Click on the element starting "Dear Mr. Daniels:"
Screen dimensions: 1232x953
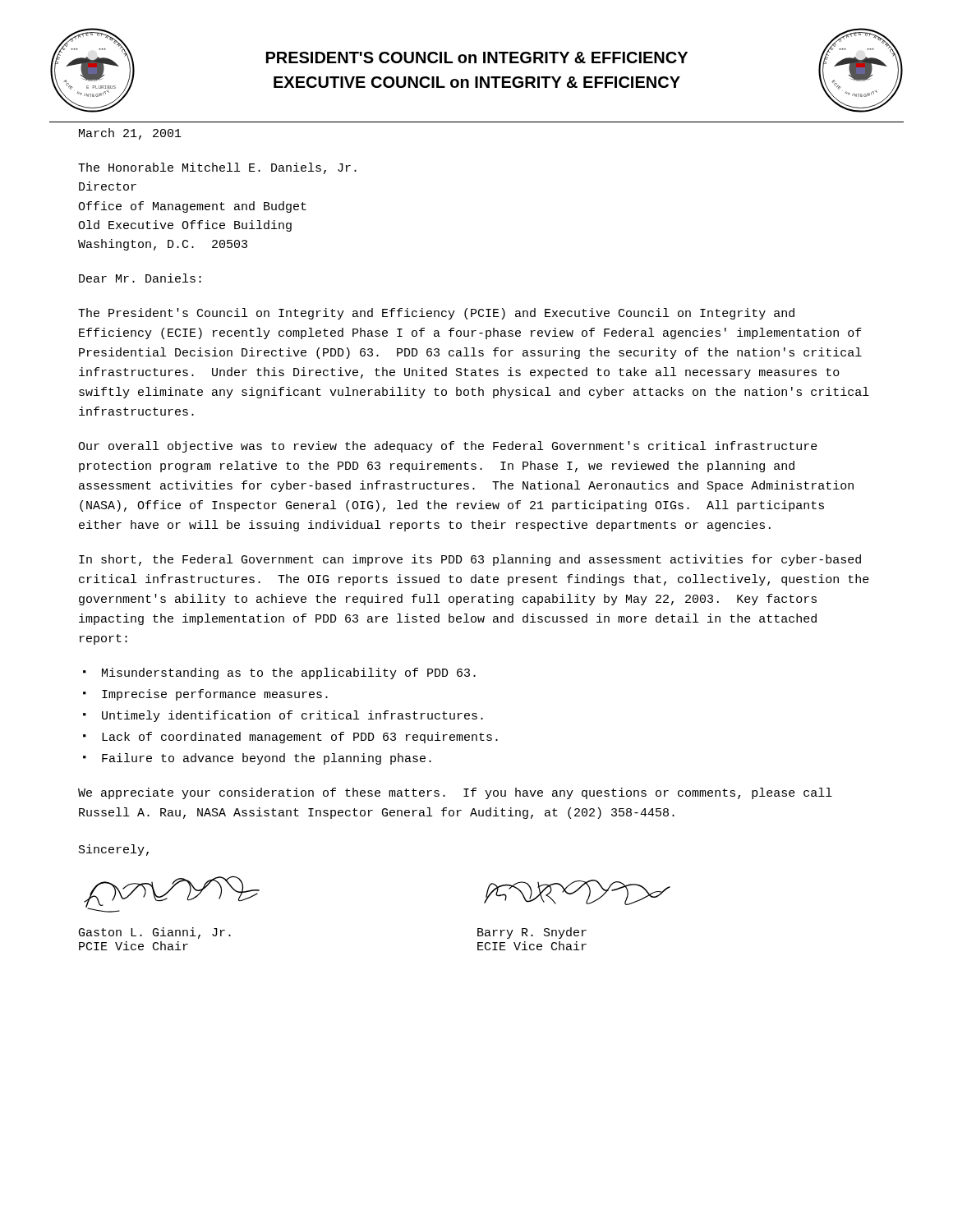(141, 280)
